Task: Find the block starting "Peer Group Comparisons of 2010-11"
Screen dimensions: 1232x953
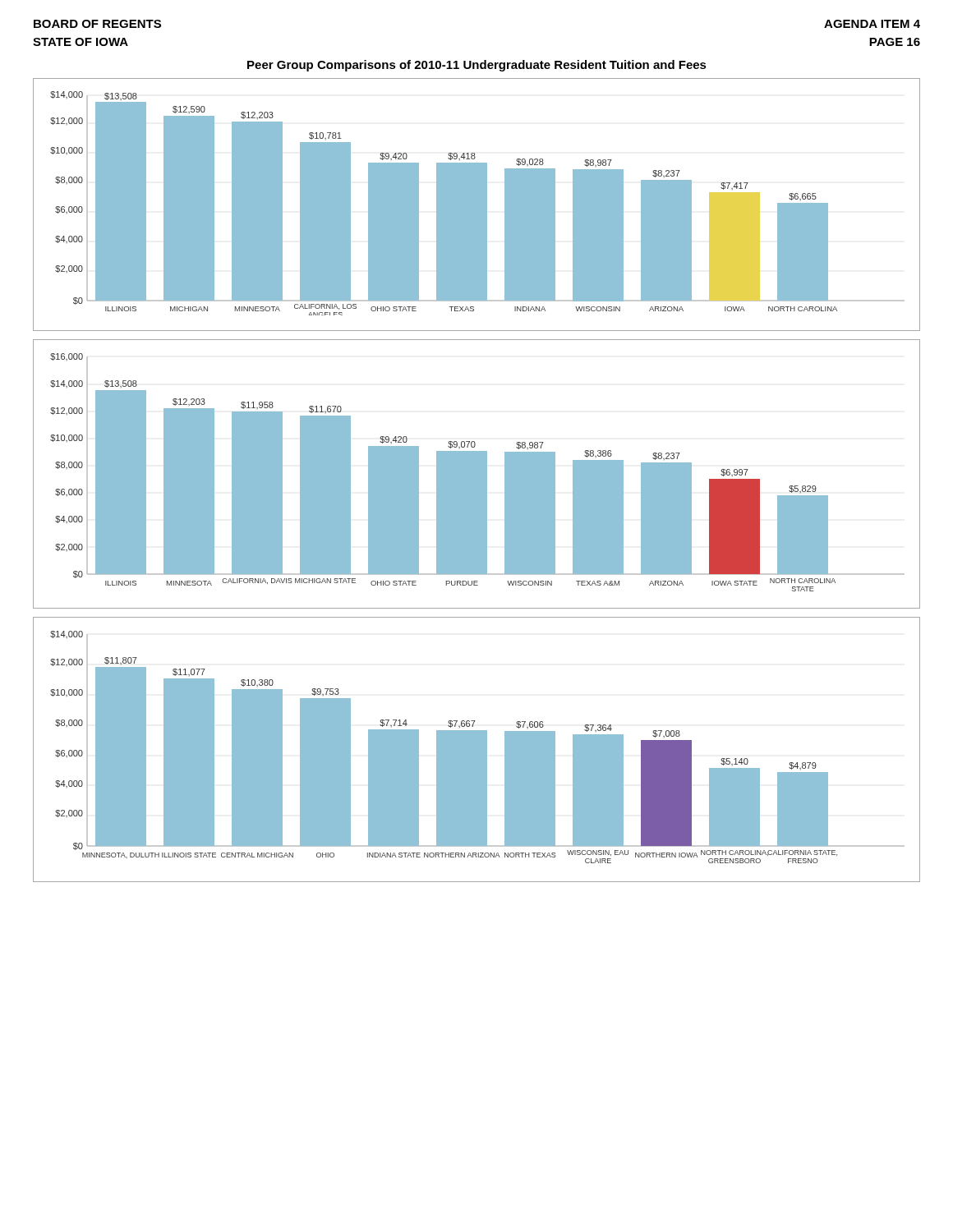Action: 476,64
